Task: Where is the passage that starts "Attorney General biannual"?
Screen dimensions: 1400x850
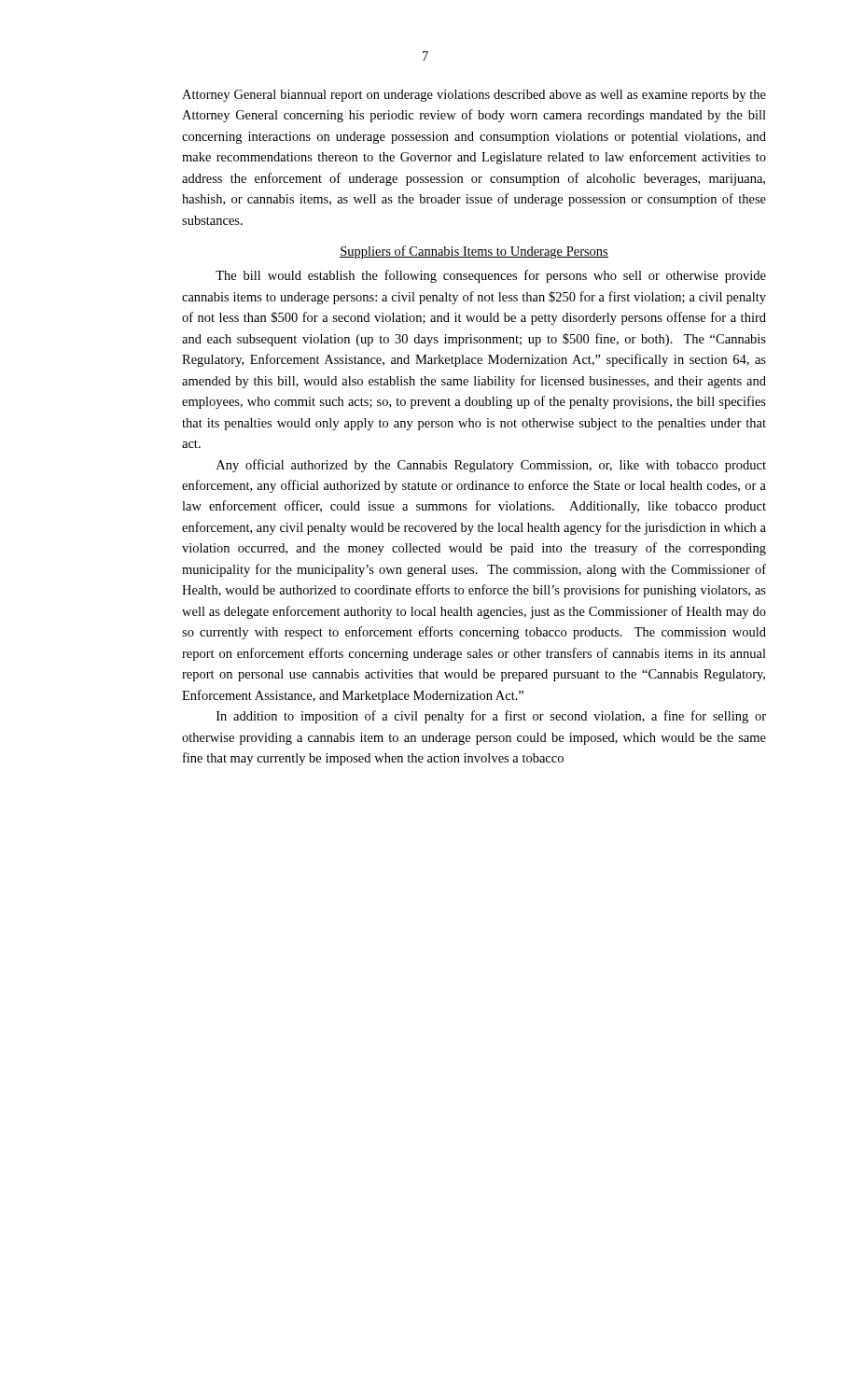Action: [474, 157]
